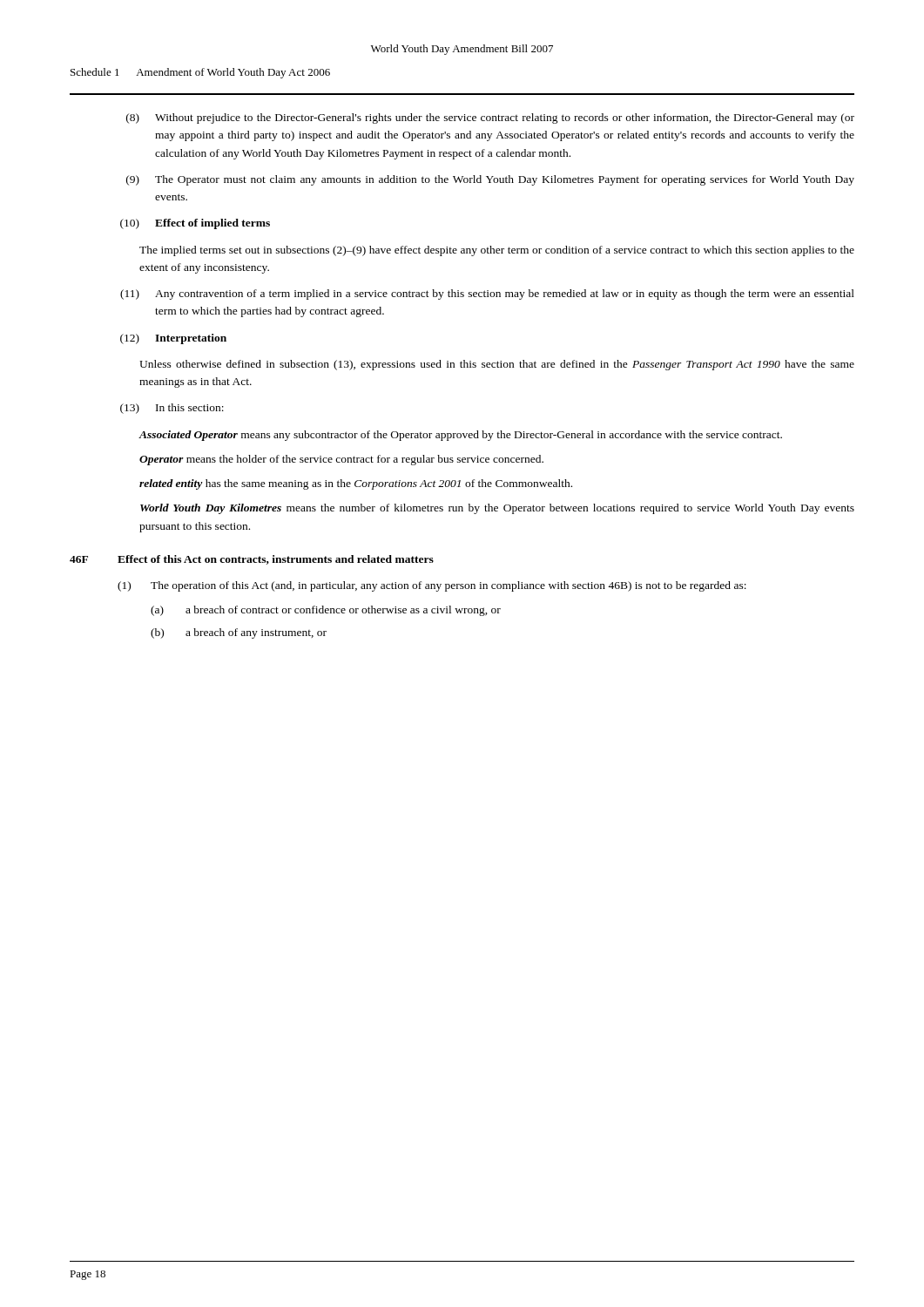Find the block on this page that starts "related entity has the same meaning"
Screen dimensions: 1307x924
point(356,483)
